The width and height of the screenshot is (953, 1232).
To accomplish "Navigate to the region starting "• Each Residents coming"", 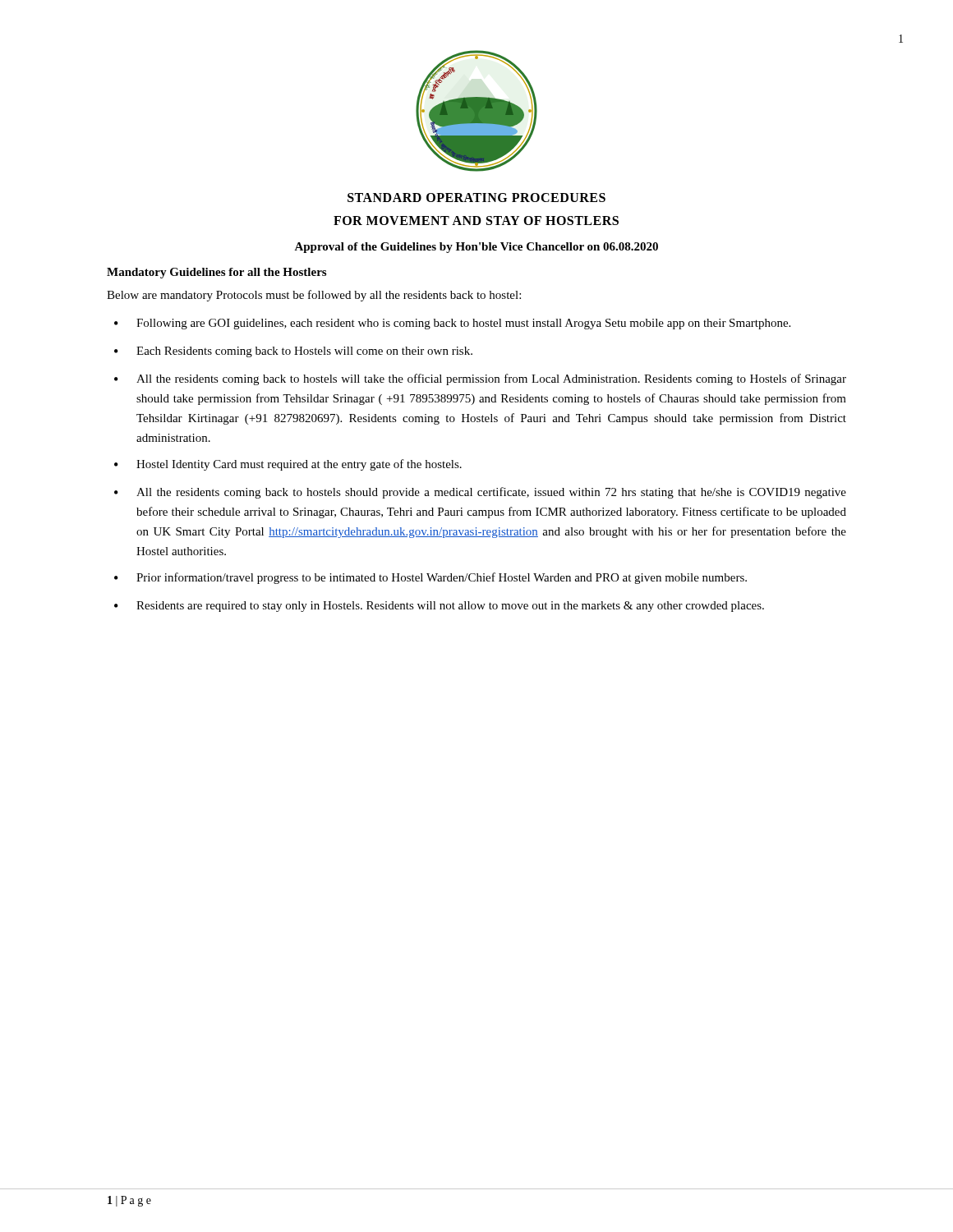I will [x=476, y=351].
